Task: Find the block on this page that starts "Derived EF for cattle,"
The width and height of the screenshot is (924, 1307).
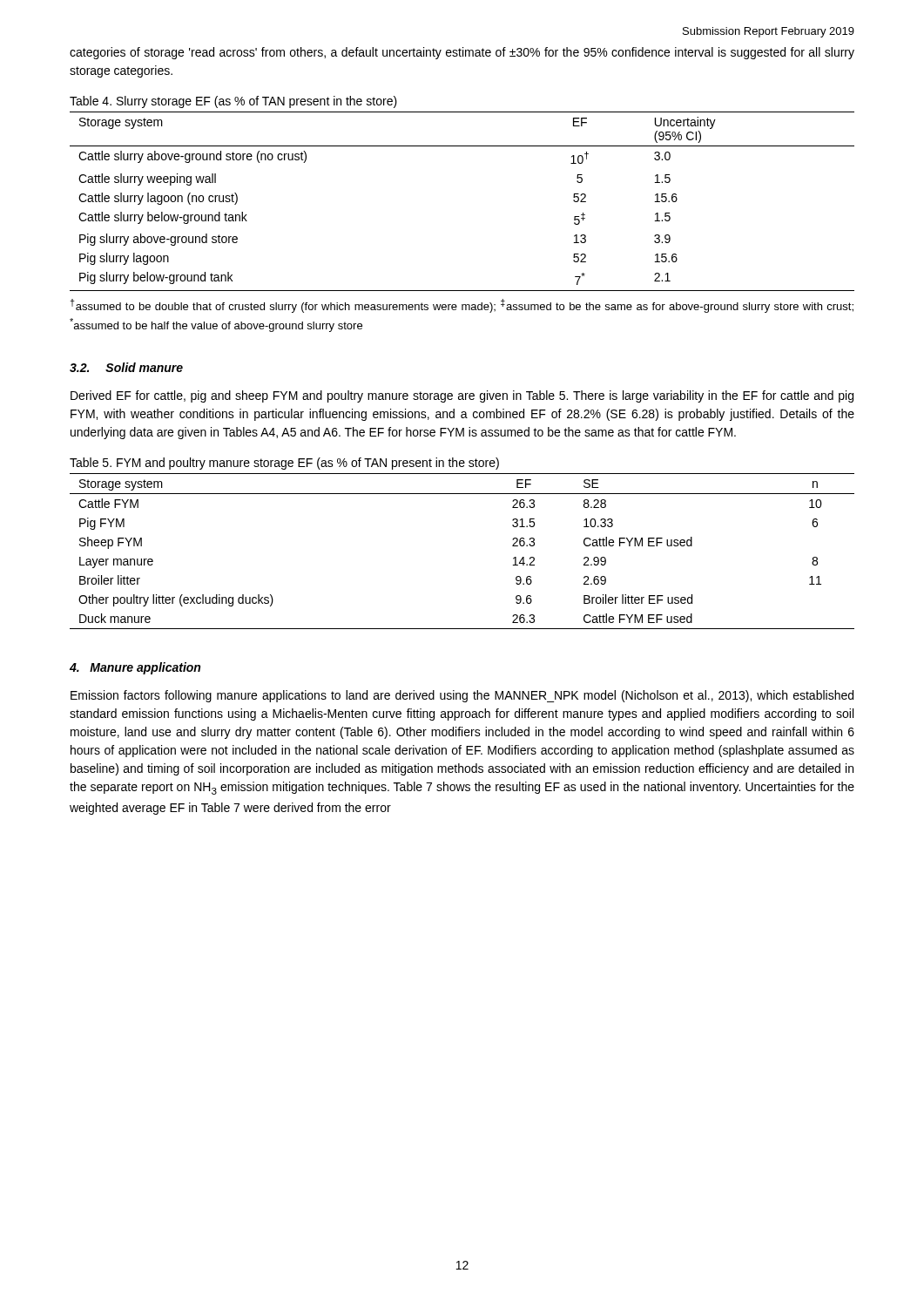Action: coord(462,415)
